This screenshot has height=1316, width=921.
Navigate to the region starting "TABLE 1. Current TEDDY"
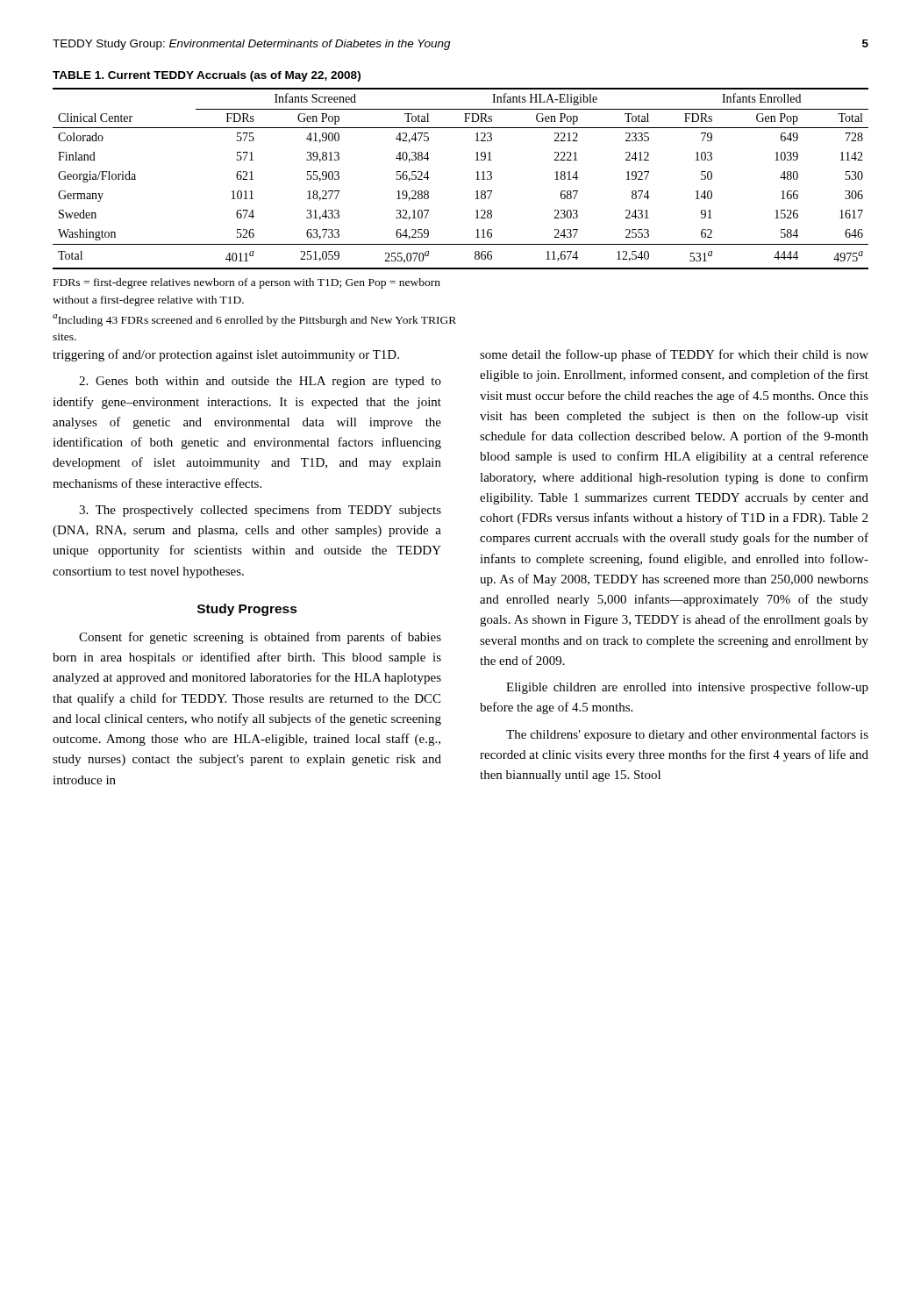tap(207, 75)
